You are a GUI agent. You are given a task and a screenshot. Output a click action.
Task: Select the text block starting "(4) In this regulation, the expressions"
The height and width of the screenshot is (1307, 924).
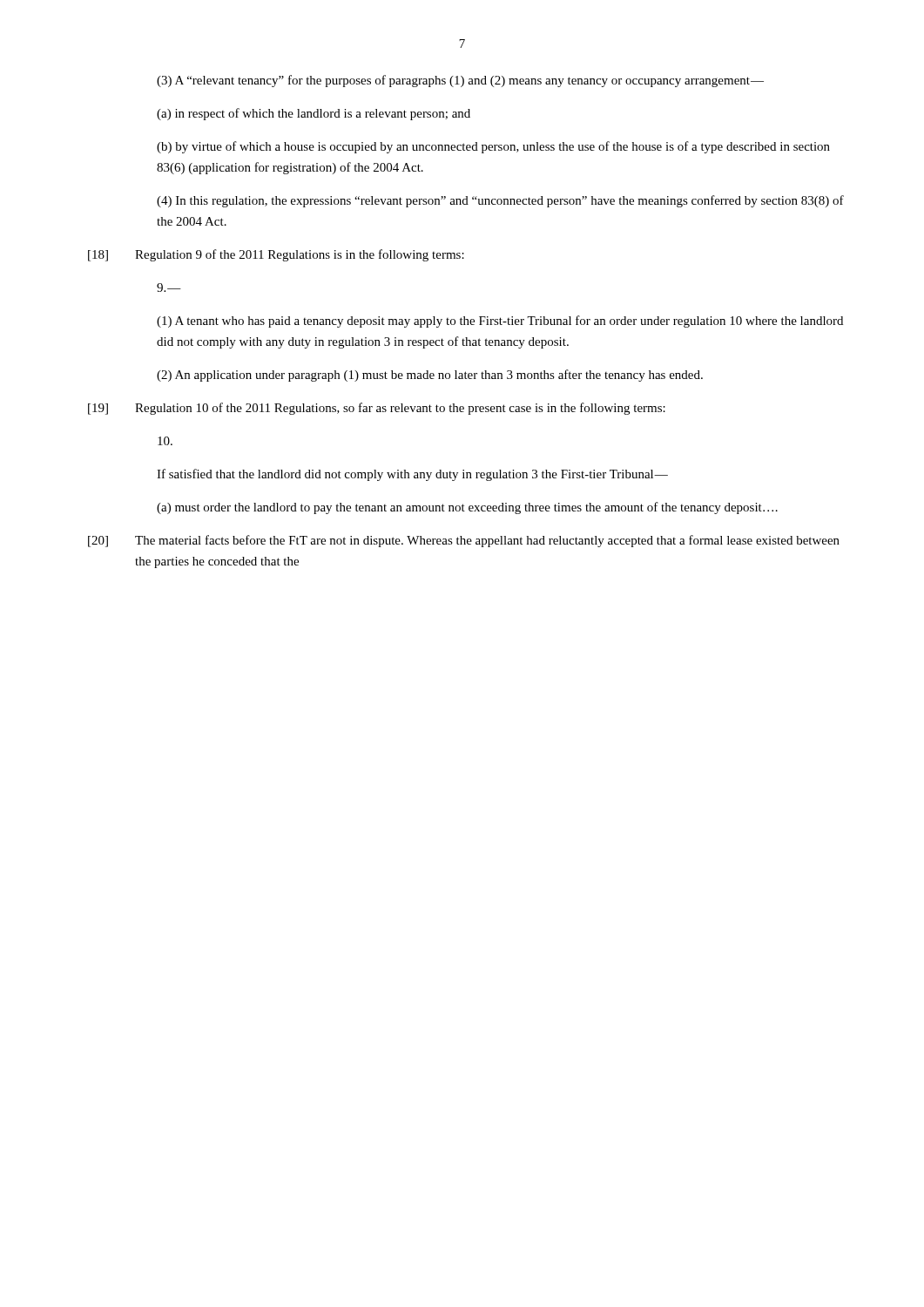tap(500, 211)
